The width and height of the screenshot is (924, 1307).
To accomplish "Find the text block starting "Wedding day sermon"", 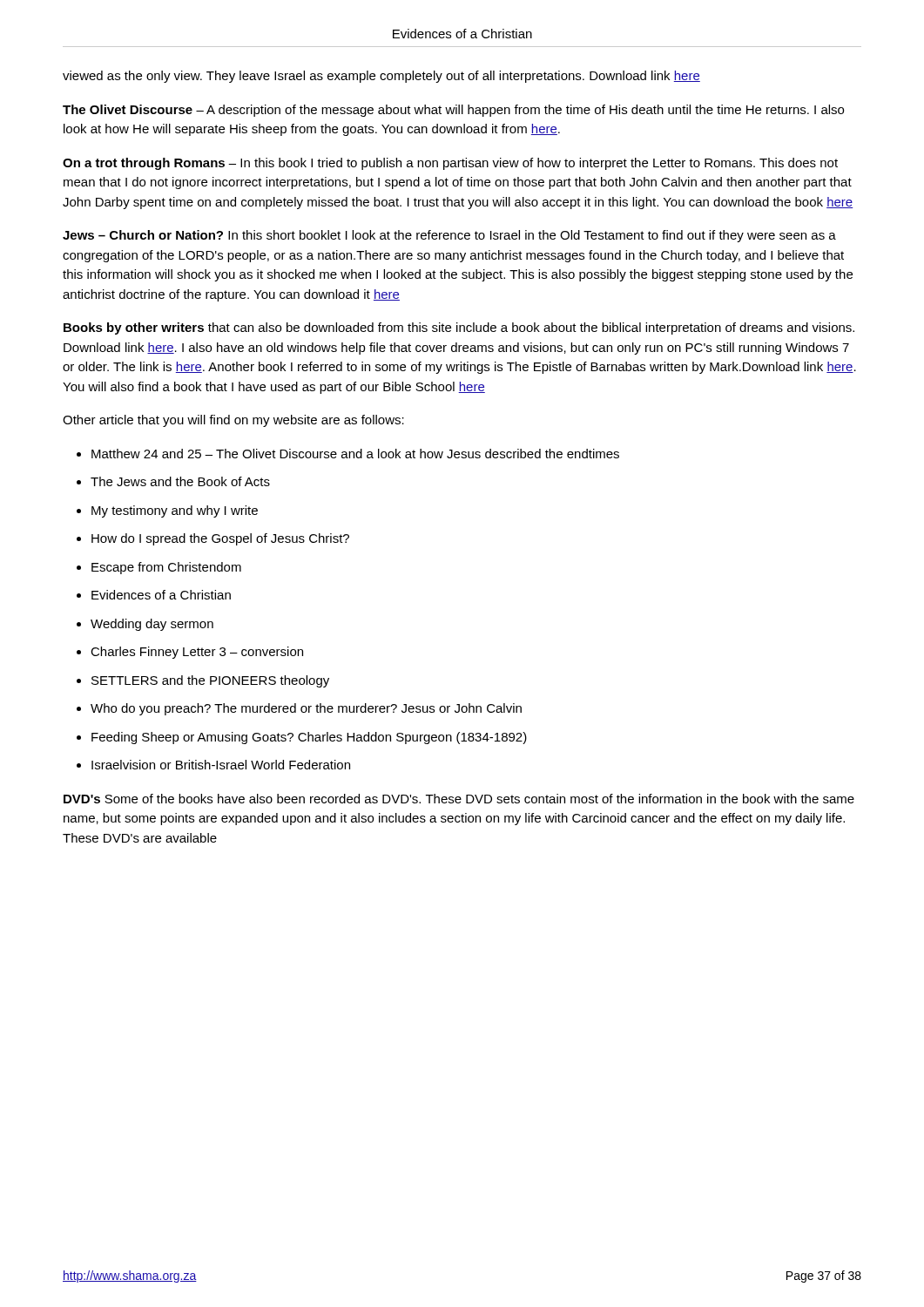I will click(152, 623).
